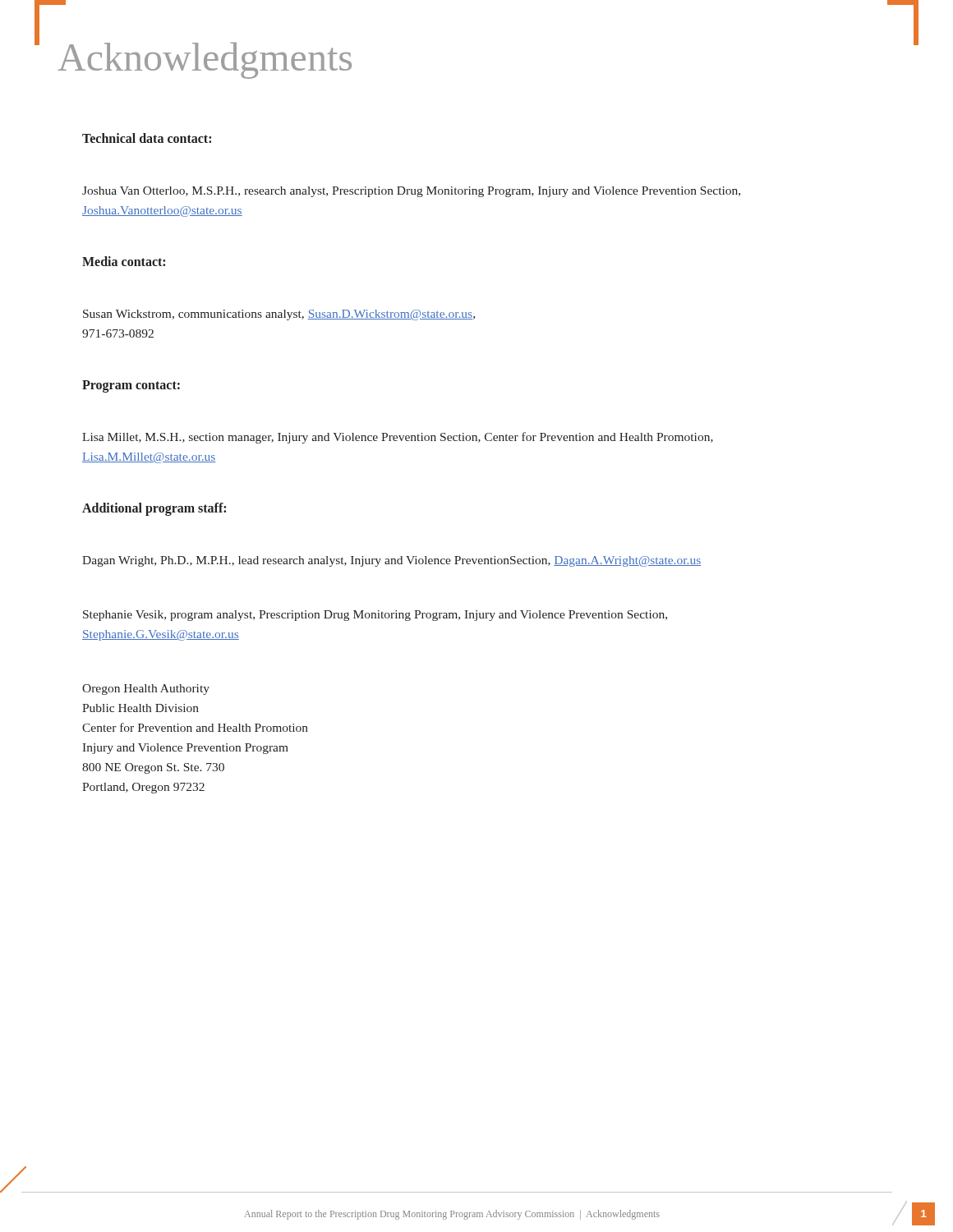
Task: Select the region starting "Program contact:"
Action: tap(131, 386)
